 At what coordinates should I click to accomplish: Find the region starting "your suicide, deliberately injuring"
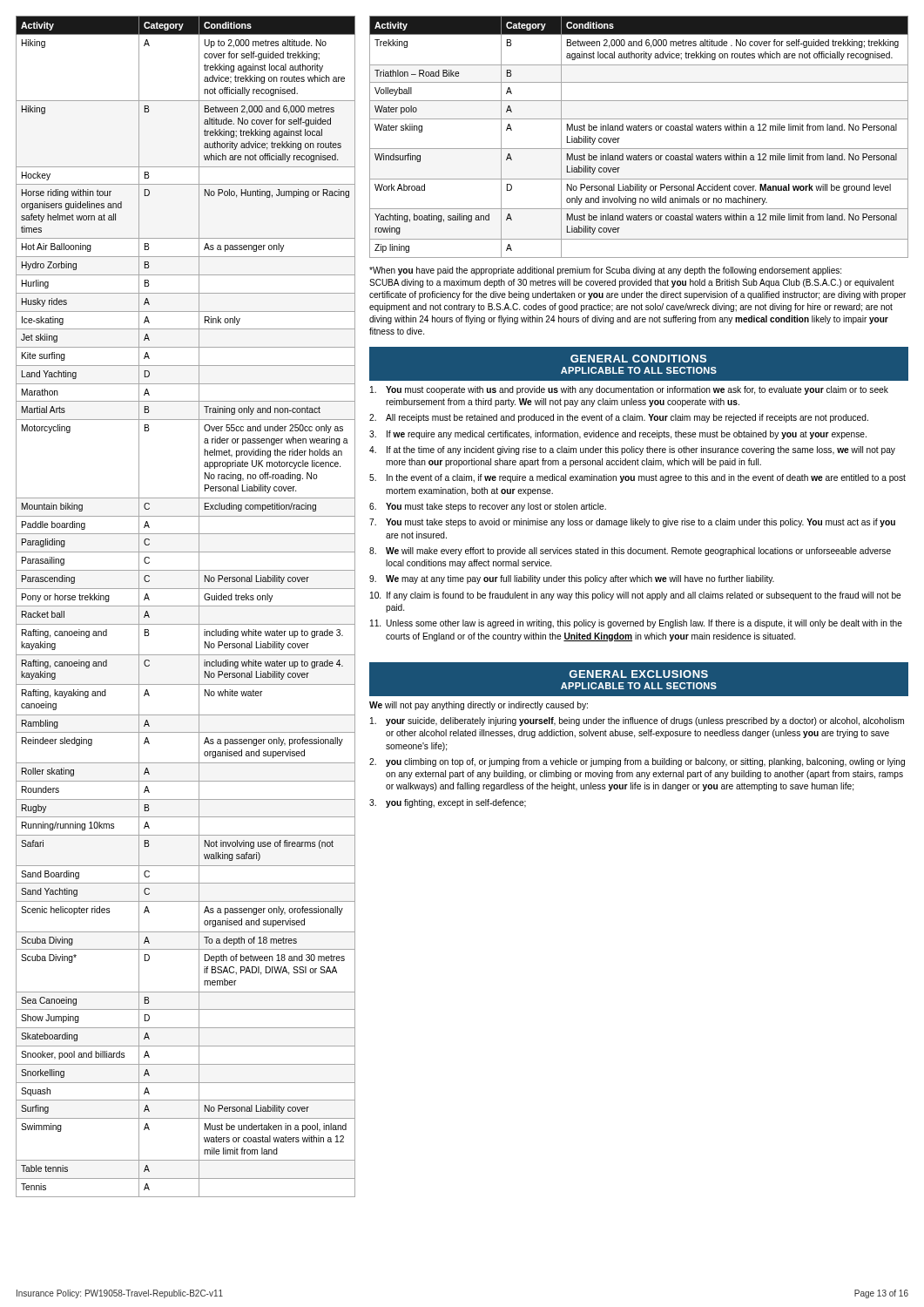[x=639, y=734]
